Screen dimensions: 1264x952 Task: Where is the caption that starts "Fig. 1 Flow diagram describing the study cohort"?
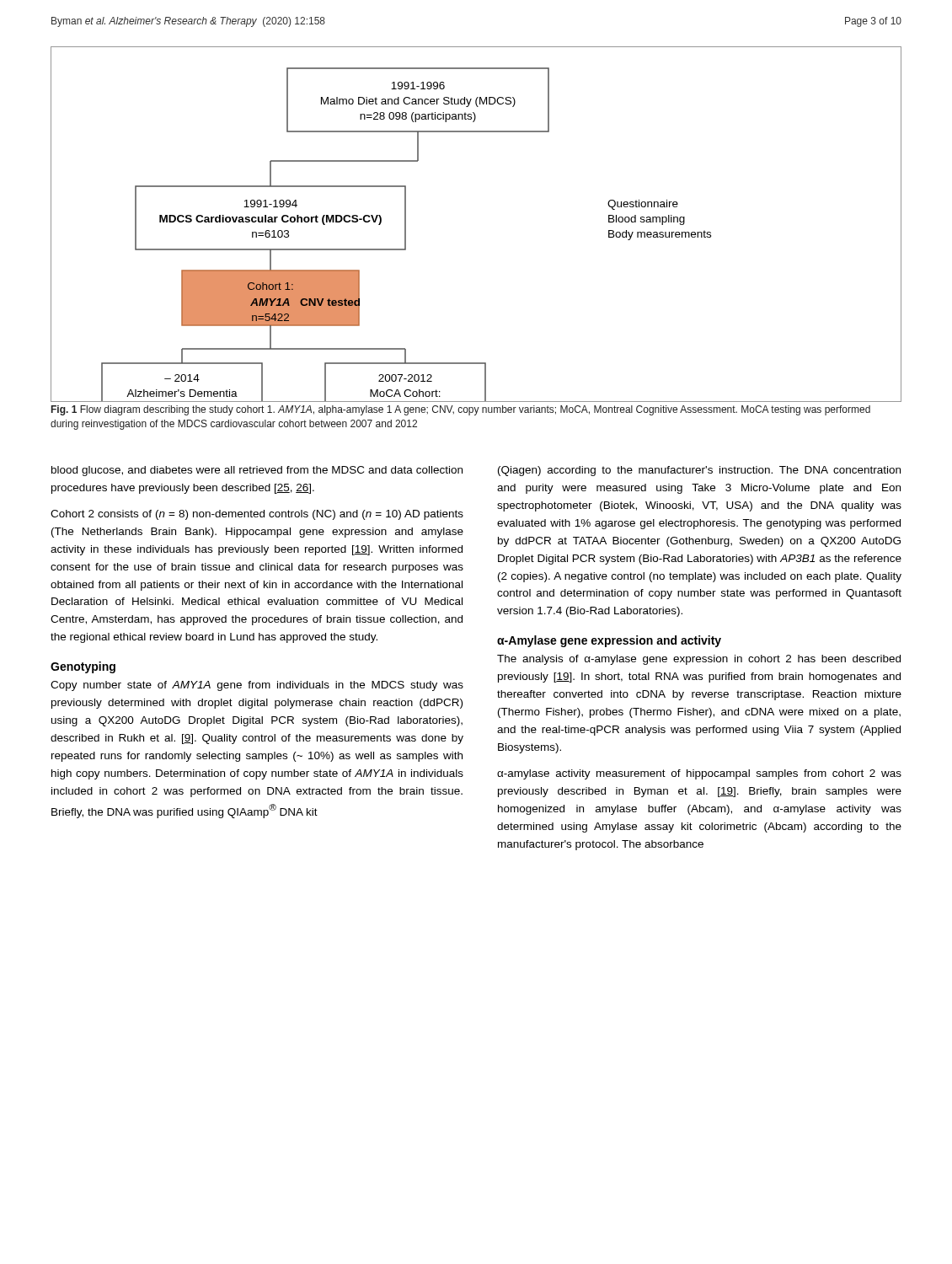461,417
